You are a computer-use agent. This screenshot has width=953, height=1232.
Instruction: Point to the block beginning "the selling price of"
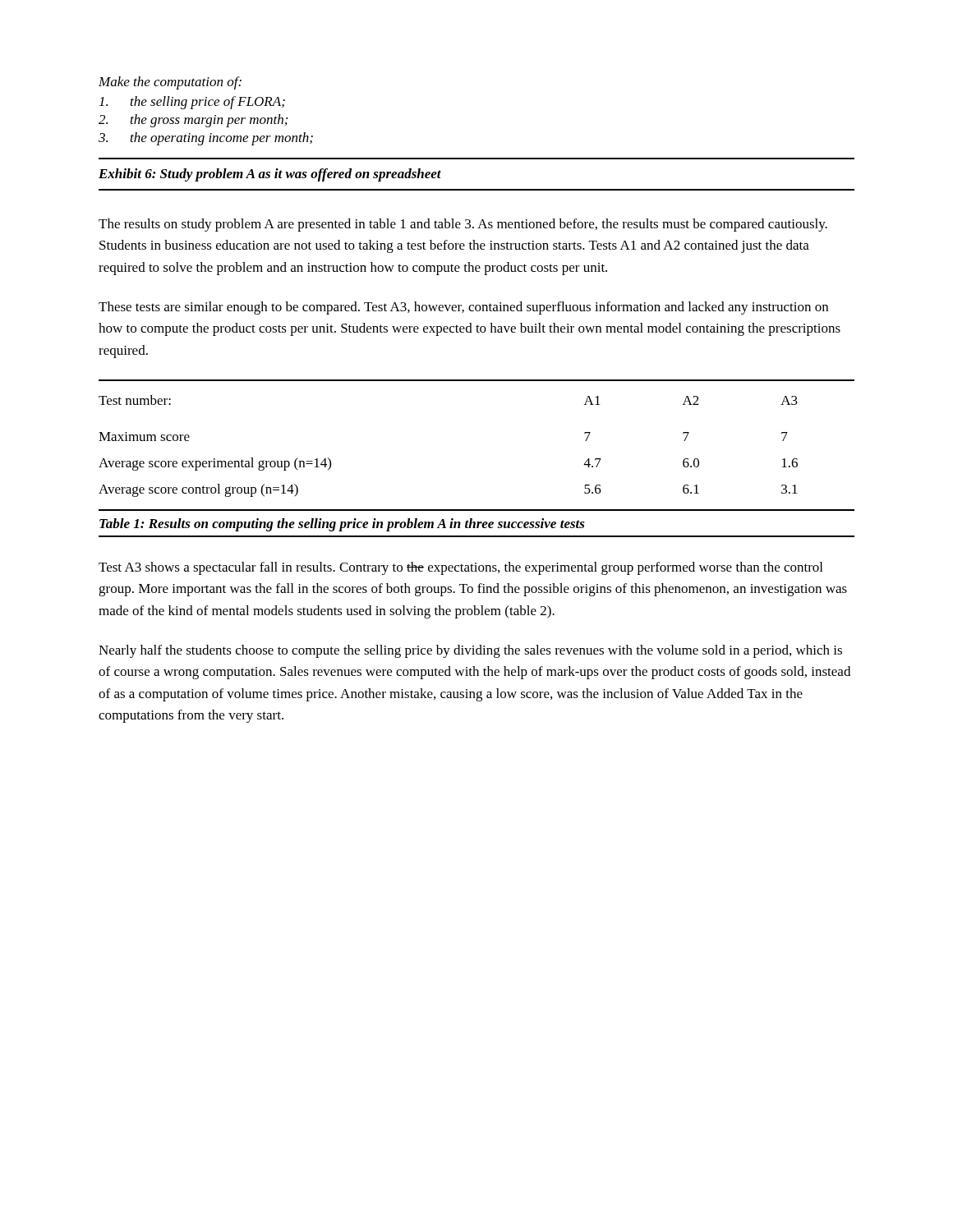(192, 102)
